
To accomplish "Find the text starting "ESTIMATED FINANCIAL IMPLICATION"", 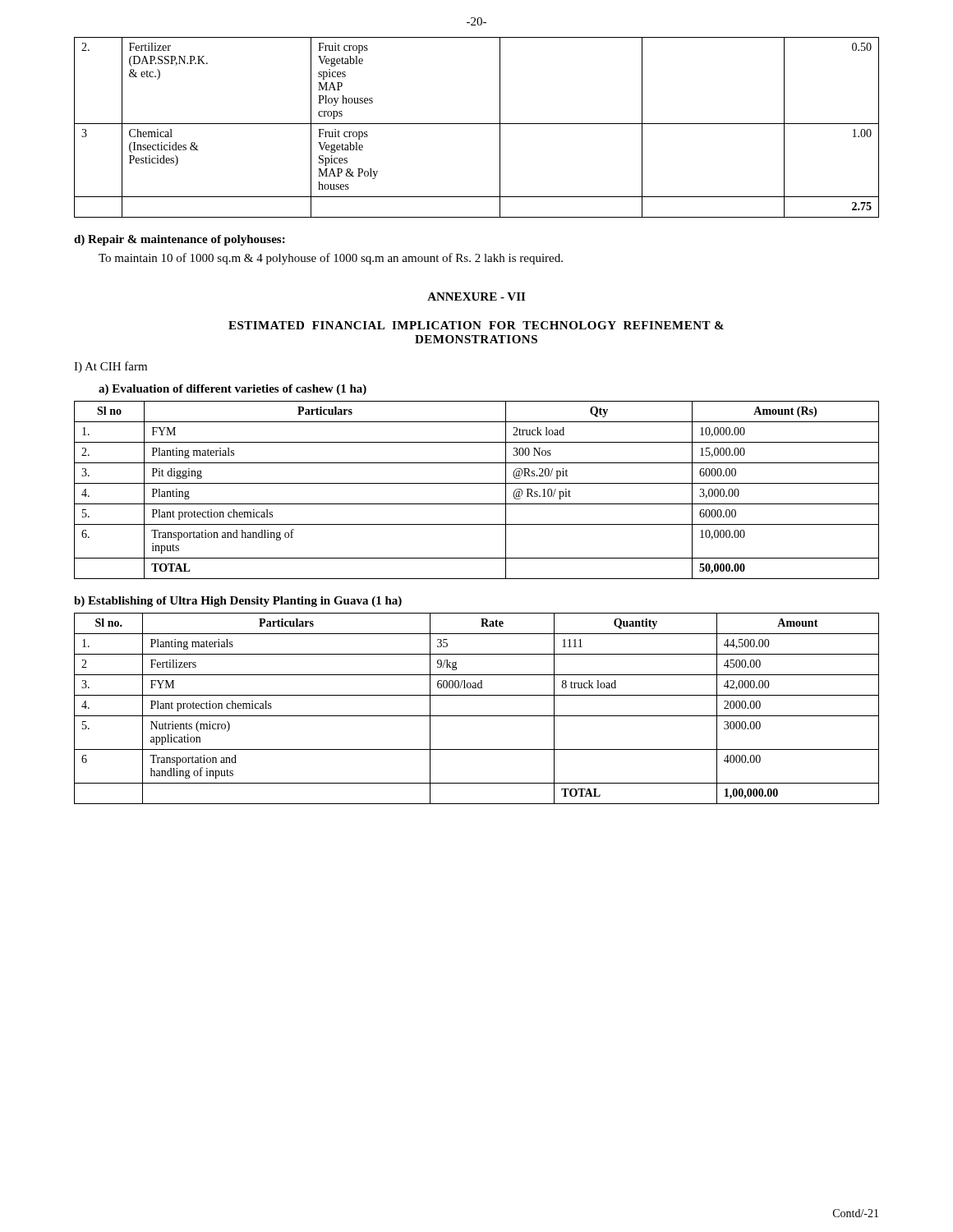I will tap(476, 332).
